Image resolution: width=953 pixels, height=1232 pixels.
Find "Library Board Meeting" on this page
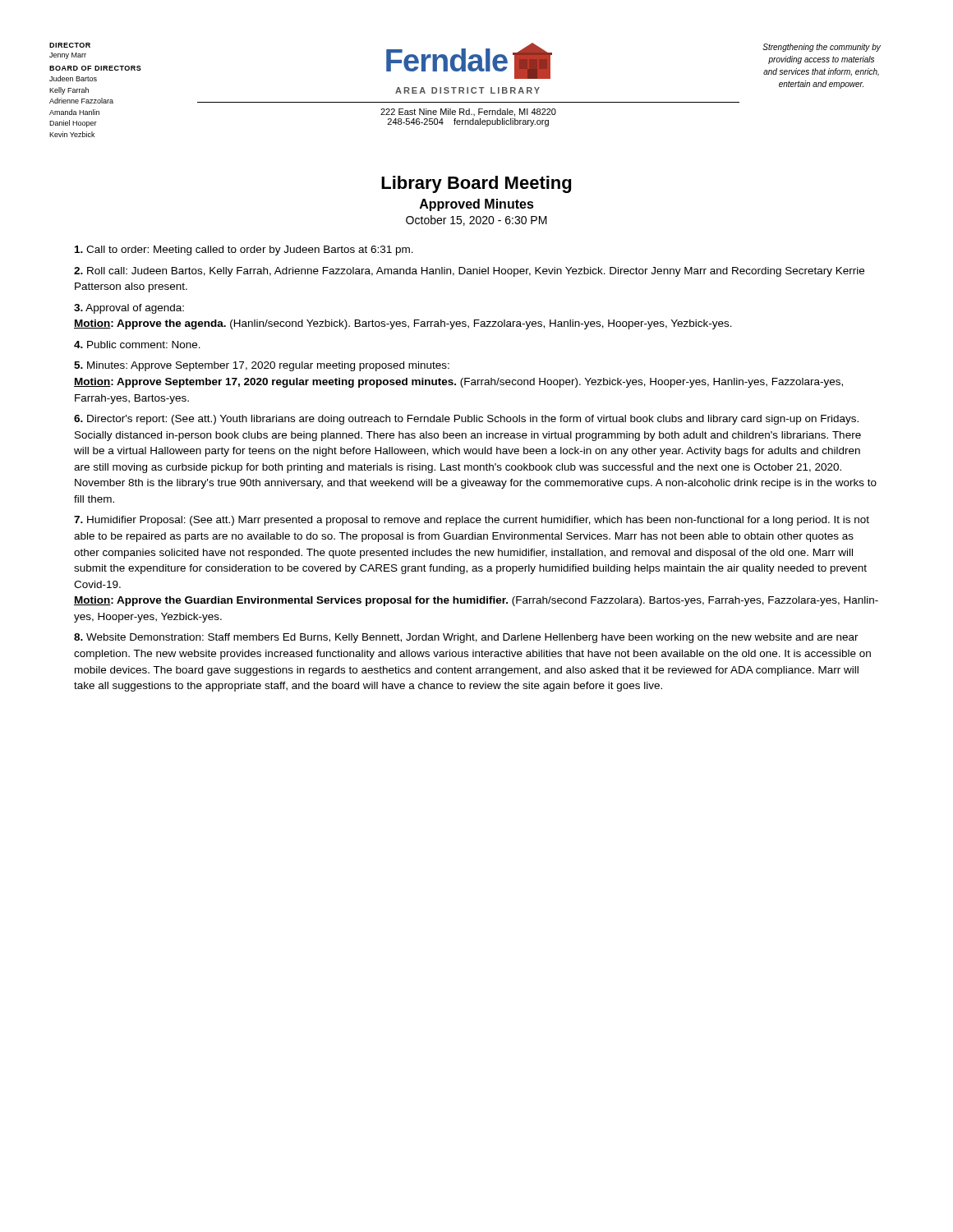tap(476, 183)
